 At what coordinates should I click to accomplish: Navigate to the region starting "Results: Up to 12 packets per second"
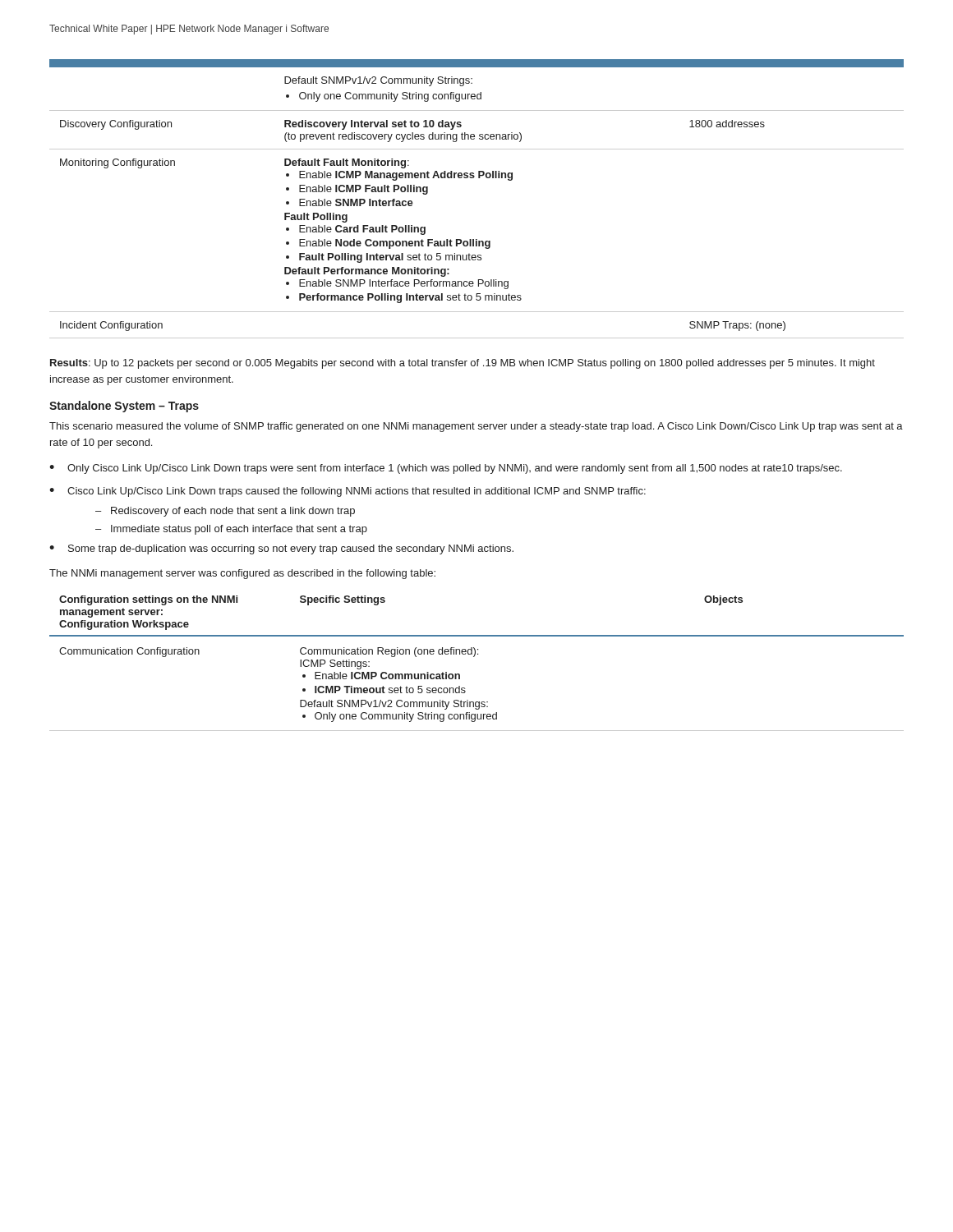[x=462, y=371]
